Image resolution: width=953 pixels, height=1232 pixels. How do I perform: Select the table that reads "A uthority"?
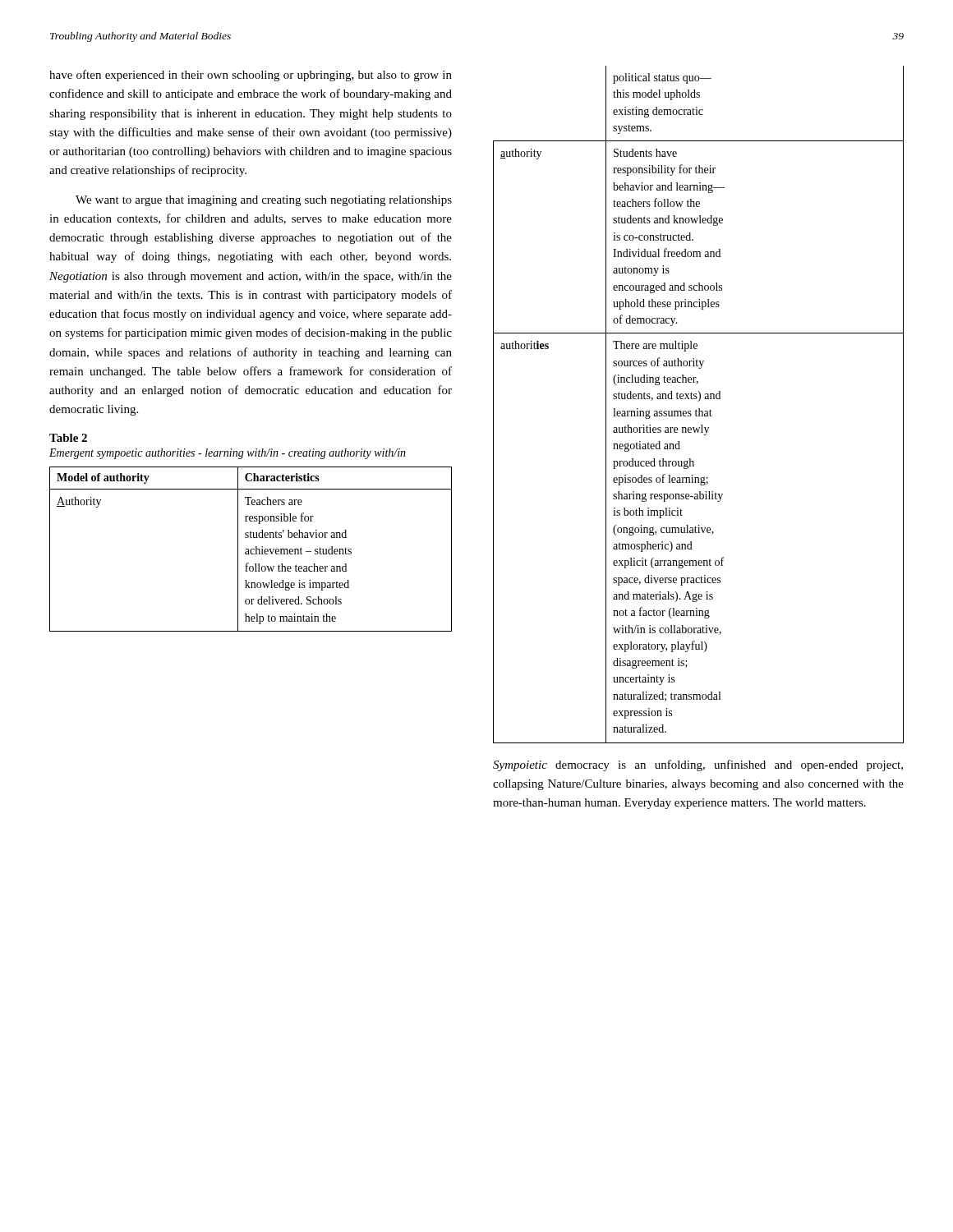click(x=251, y=549)
